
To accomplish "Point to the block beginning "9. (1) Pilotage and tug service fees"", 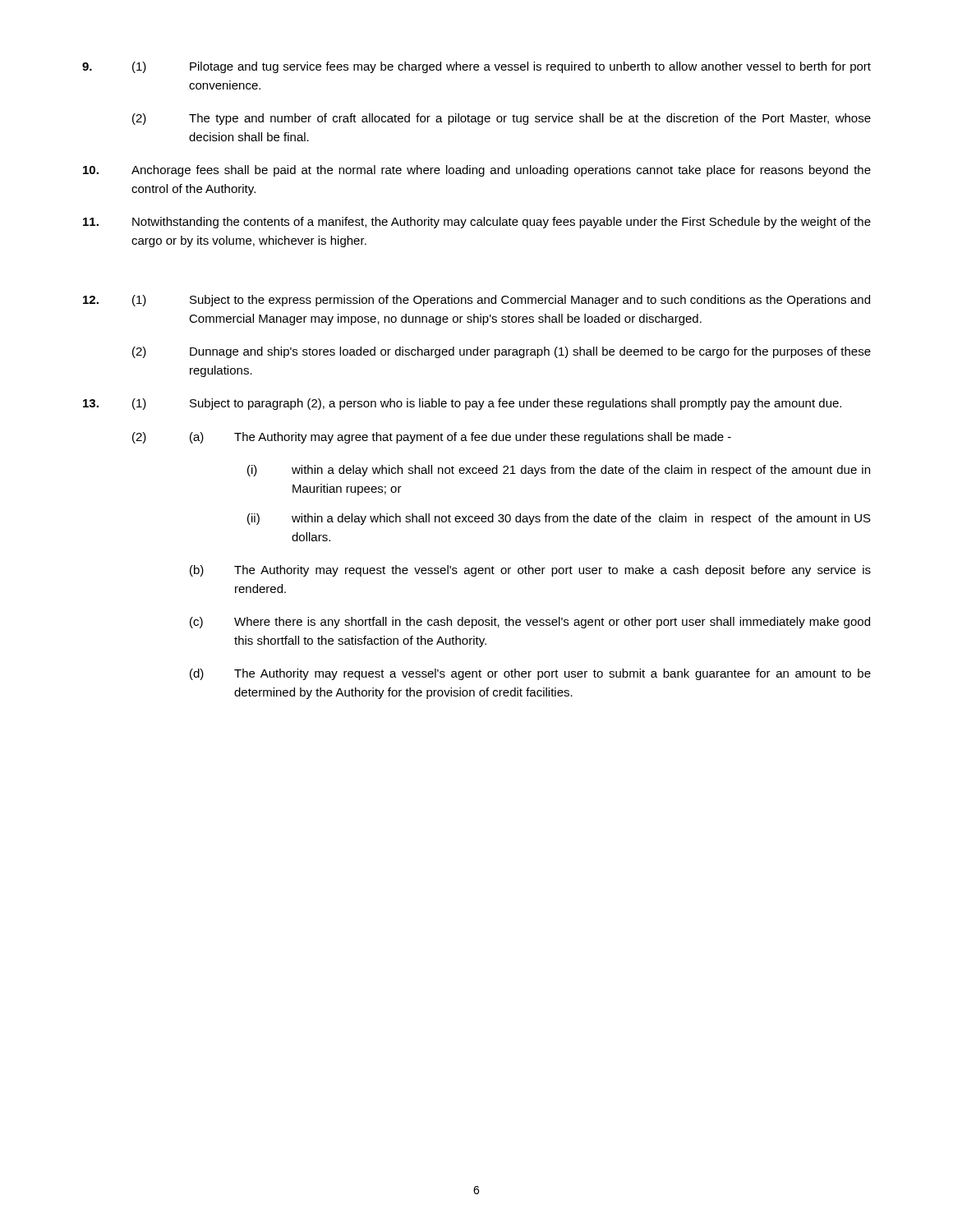I will coord(476,76).
